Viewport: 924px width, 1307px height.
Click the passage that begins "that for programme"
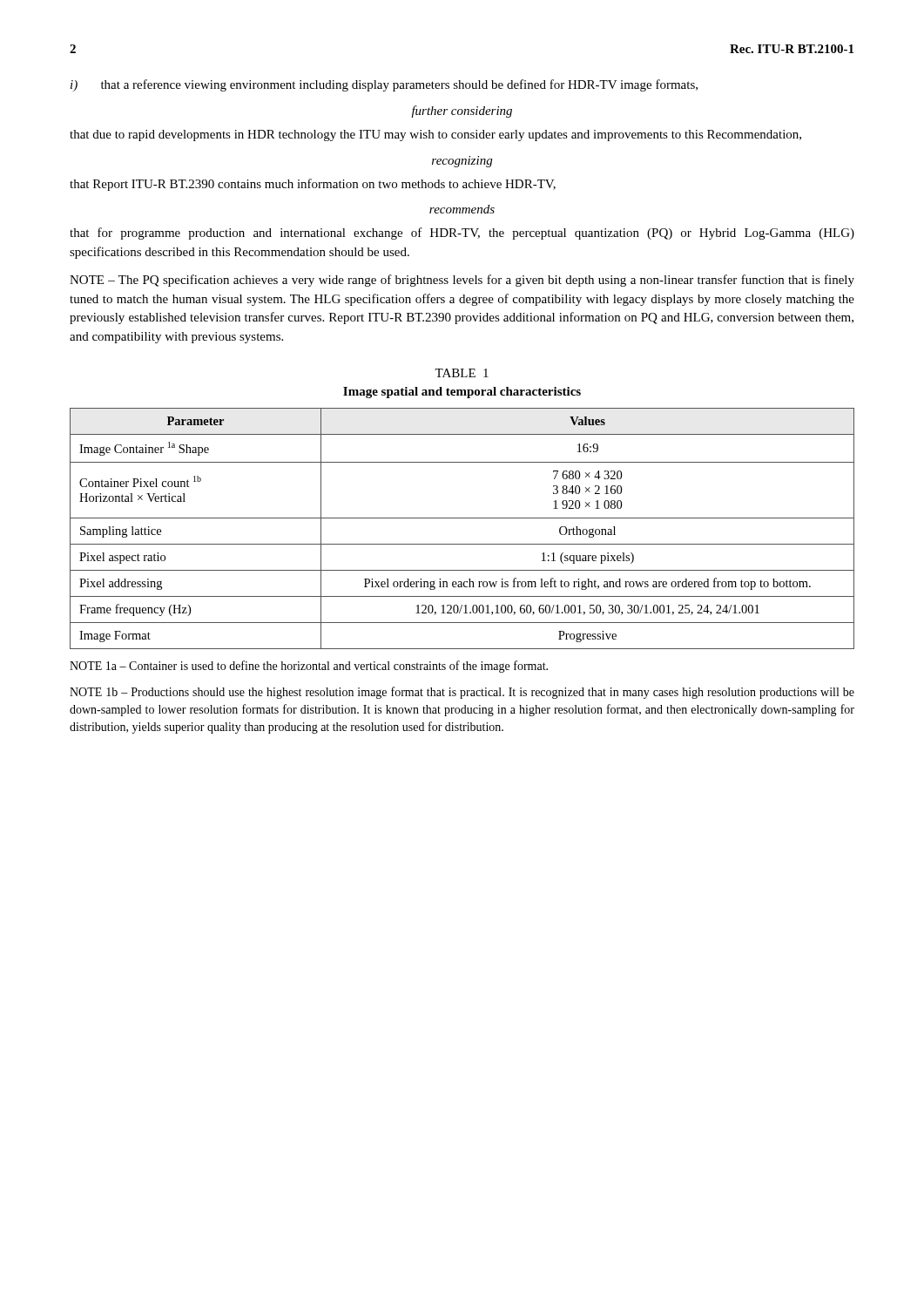(462, 242)
